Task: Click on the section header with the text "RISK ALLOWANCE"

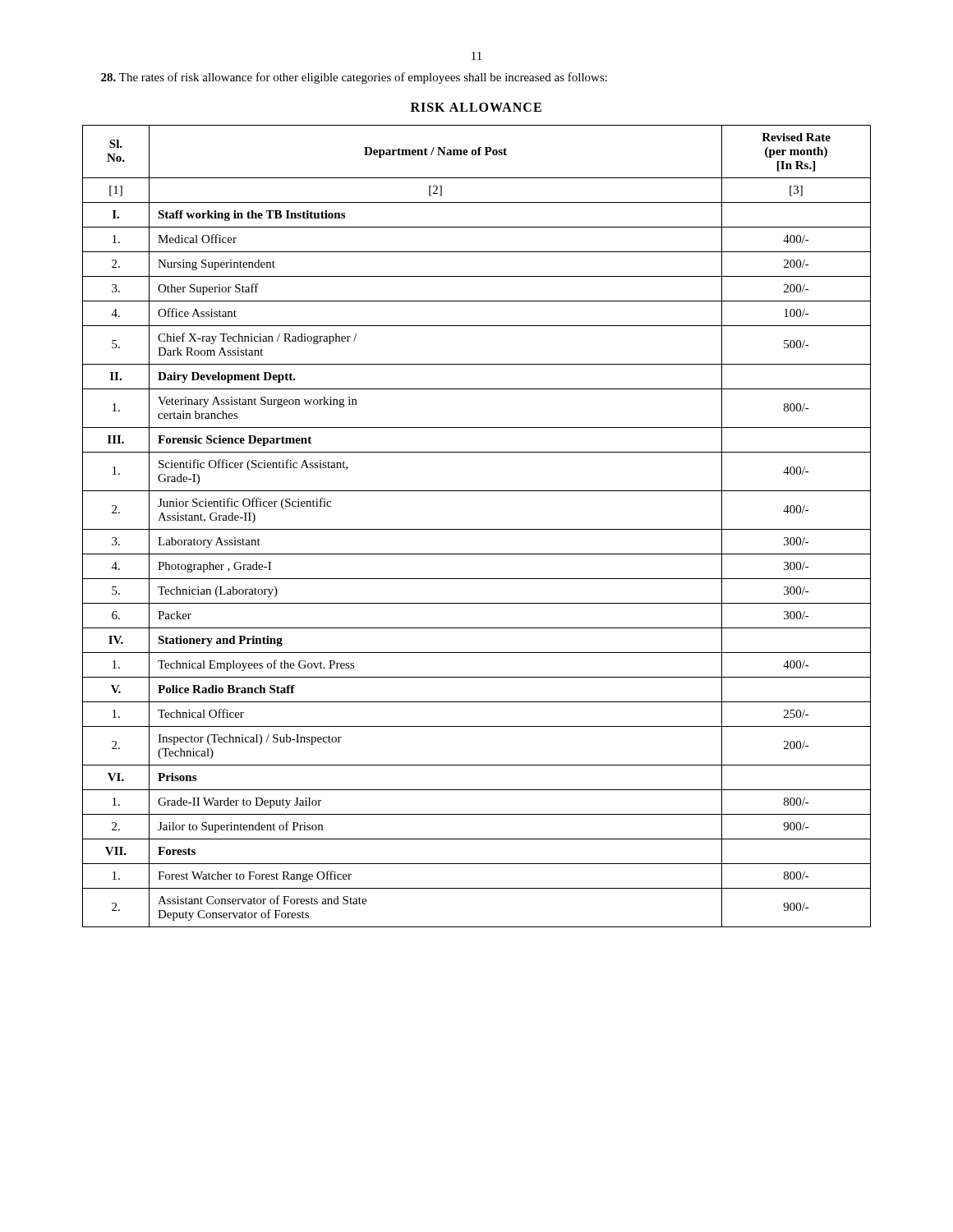Action: click(x=476, y=107)
